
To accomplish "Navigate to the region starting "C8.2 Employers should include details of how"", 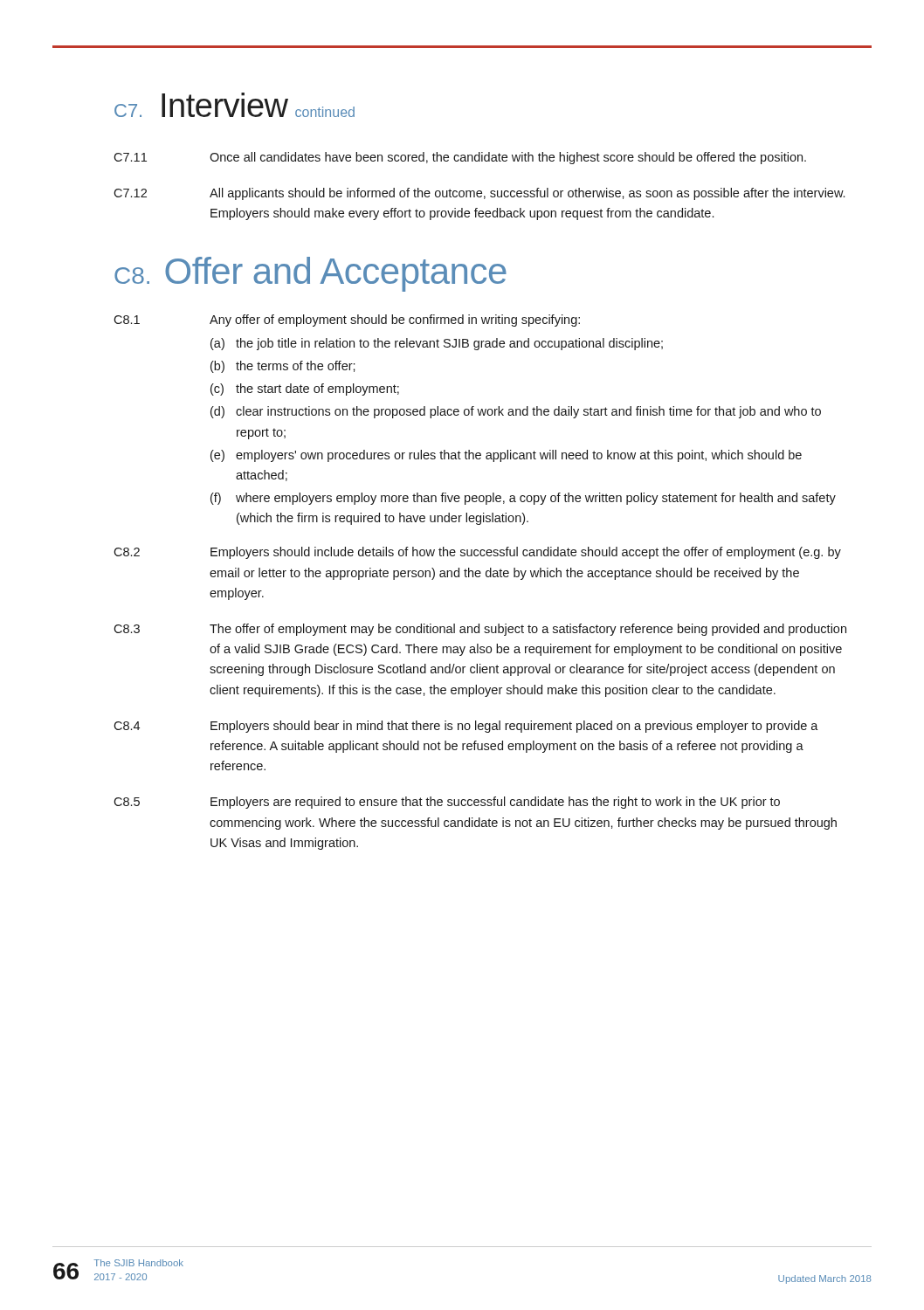I will coord(484,573).
